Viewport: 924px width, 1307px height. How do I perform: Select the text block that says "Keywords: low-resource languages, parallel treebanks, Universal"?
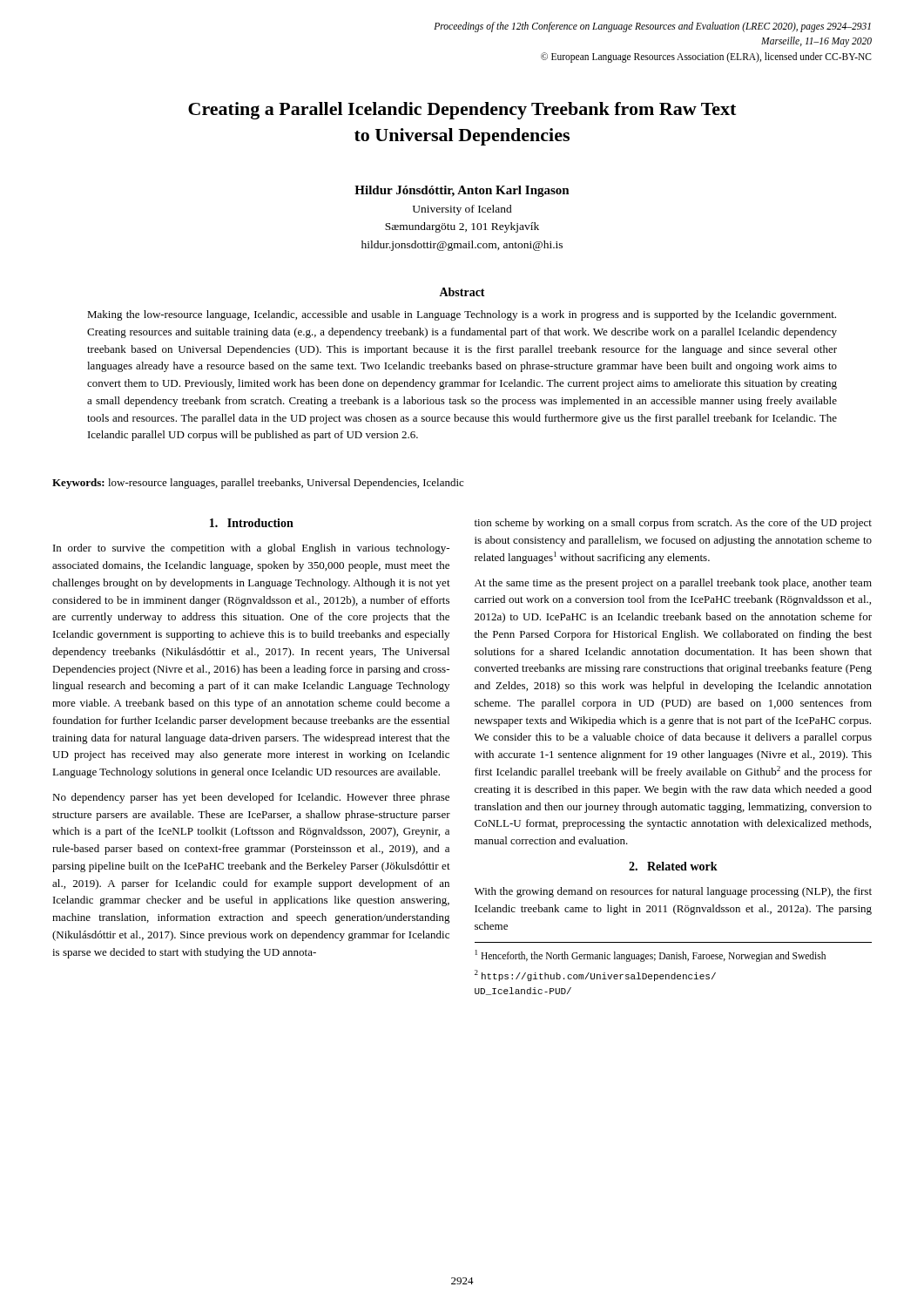point(258,482)
